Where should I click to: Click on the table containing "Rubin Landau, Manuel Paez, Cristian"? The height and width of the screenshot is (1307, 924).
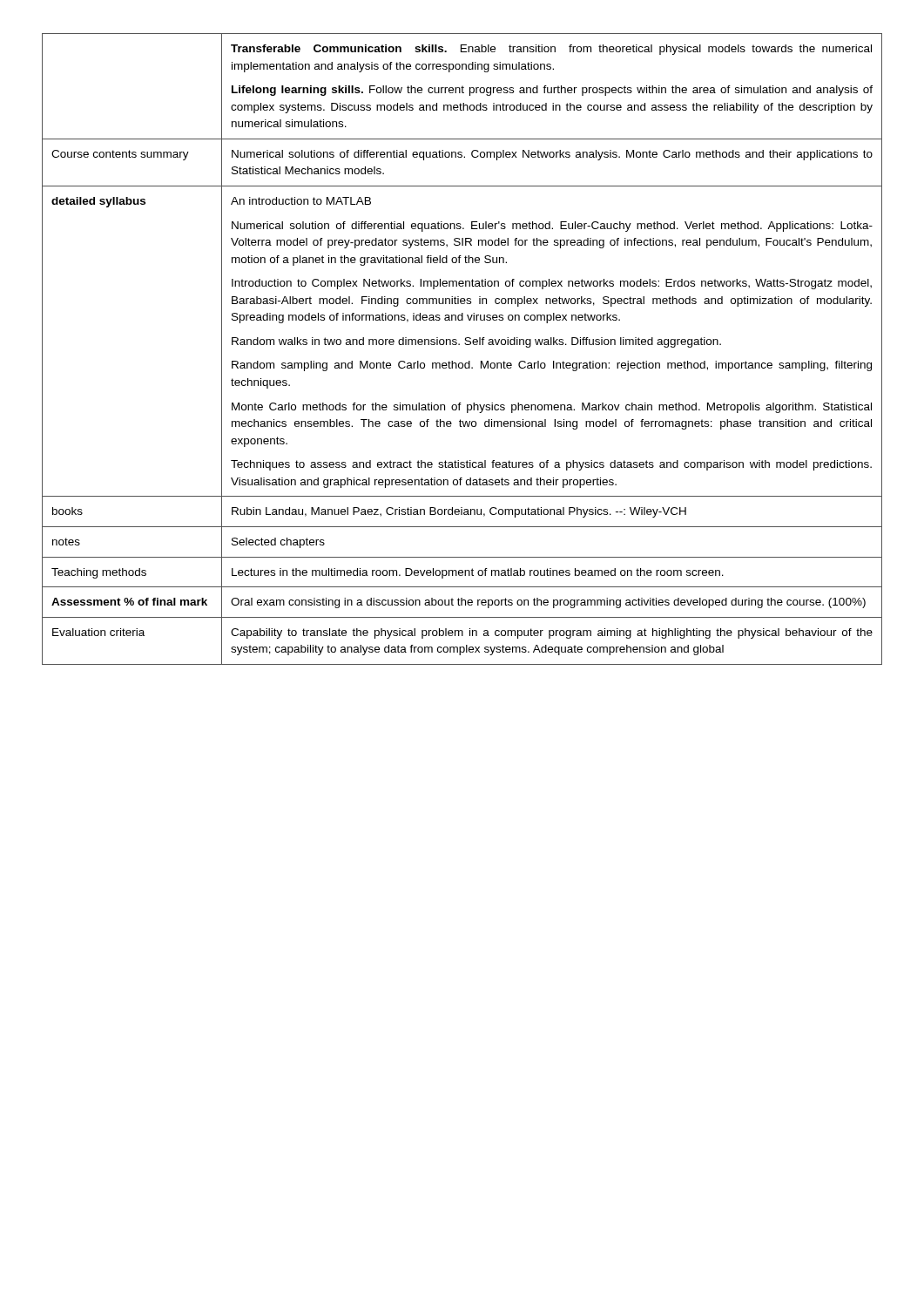point(462,349)
